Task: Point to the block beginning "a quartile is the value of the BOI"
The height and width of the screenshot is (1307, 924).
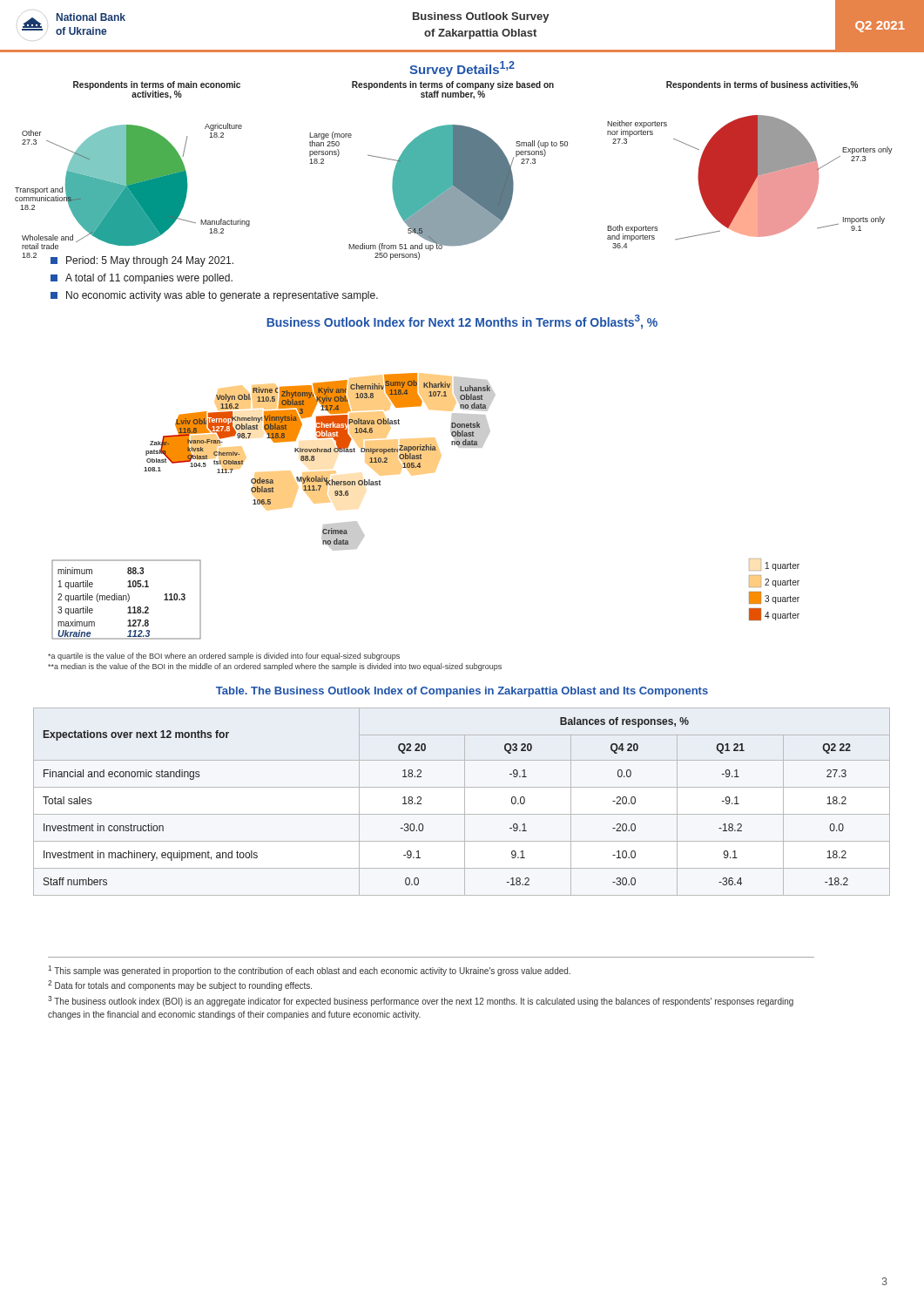Action: point(224,656)
